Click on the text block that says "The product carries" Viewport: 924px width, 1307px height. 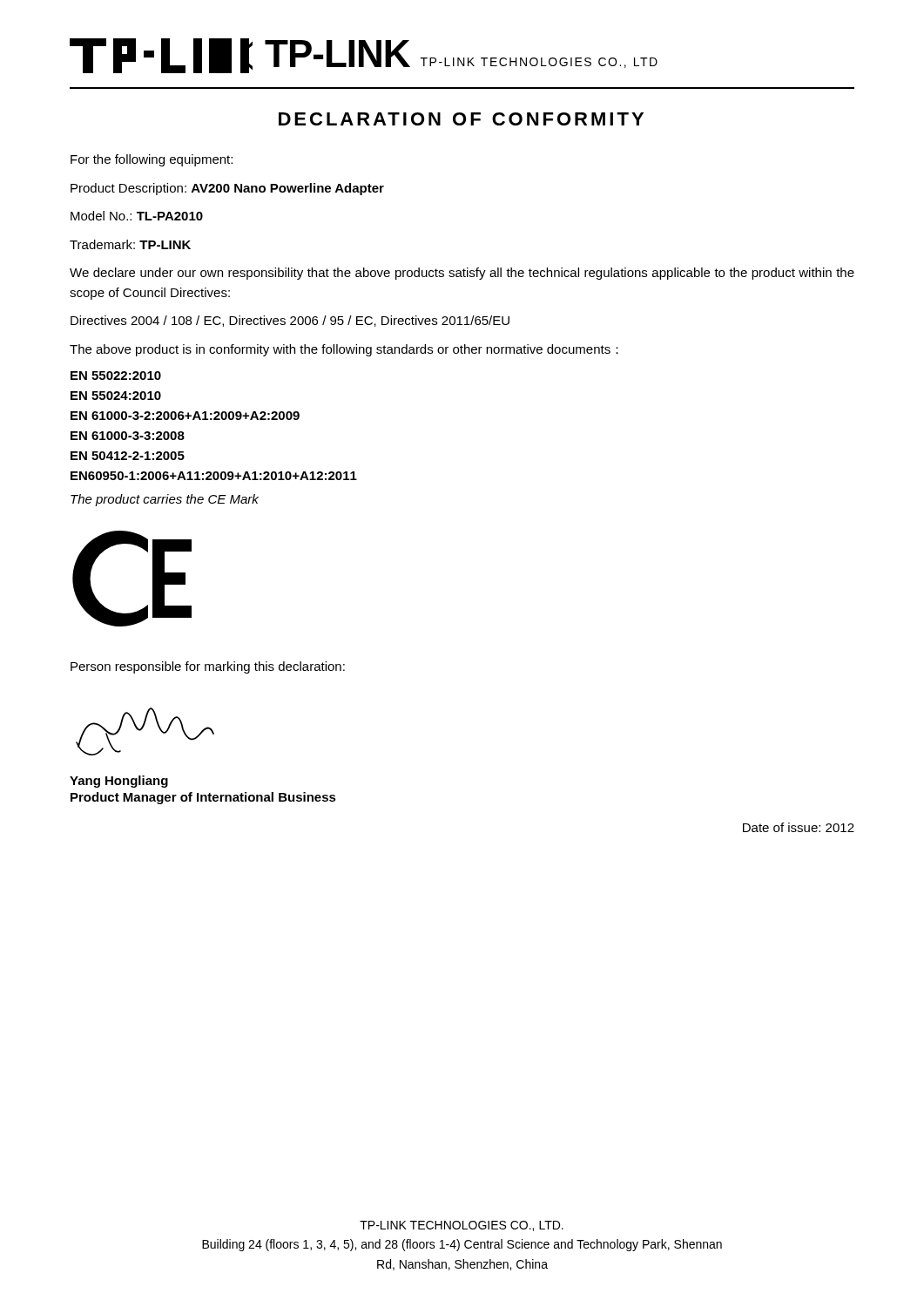click(x=164, y=499)
